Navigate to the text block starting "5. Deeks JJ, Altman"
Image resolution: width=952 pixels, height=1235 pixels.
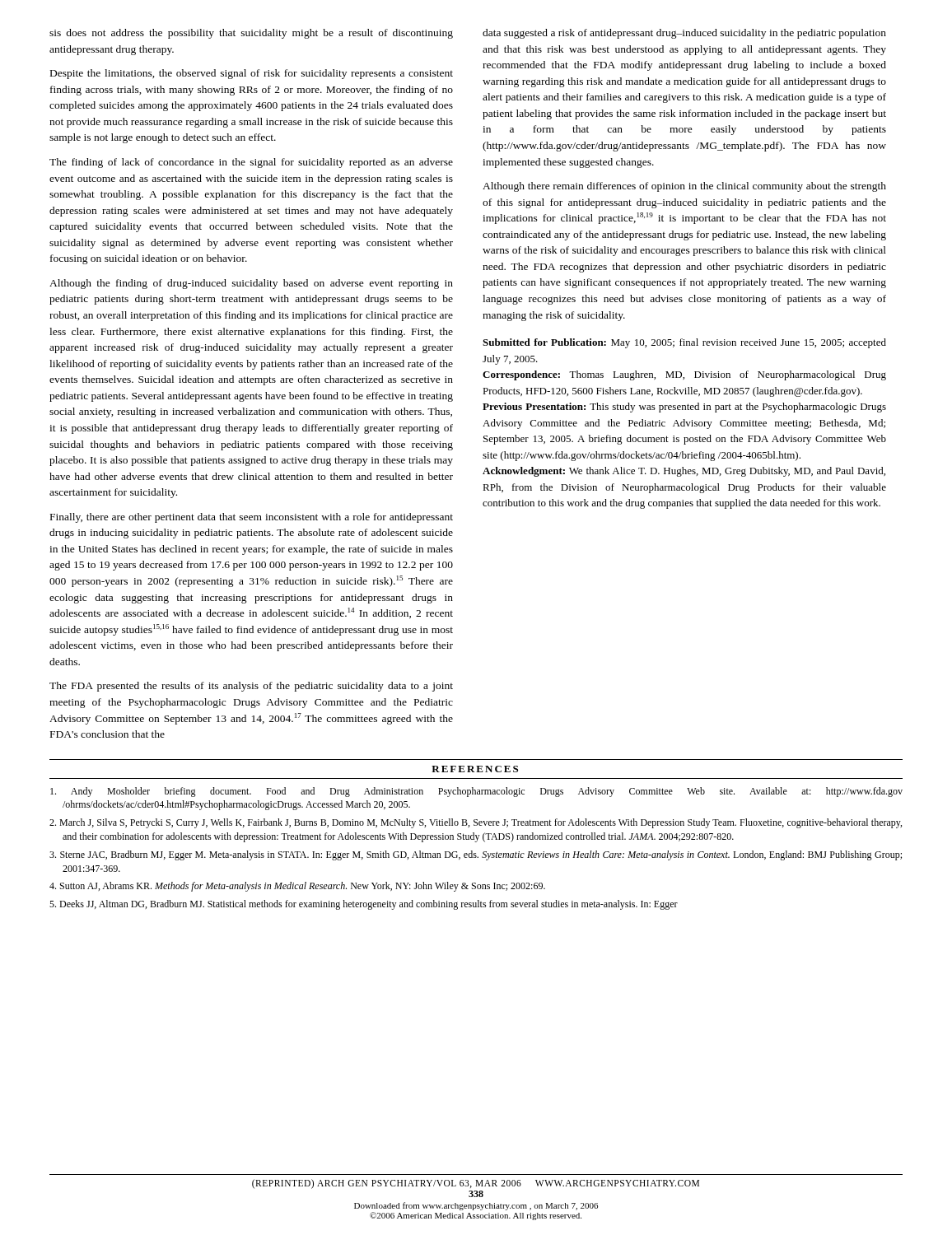363,904
